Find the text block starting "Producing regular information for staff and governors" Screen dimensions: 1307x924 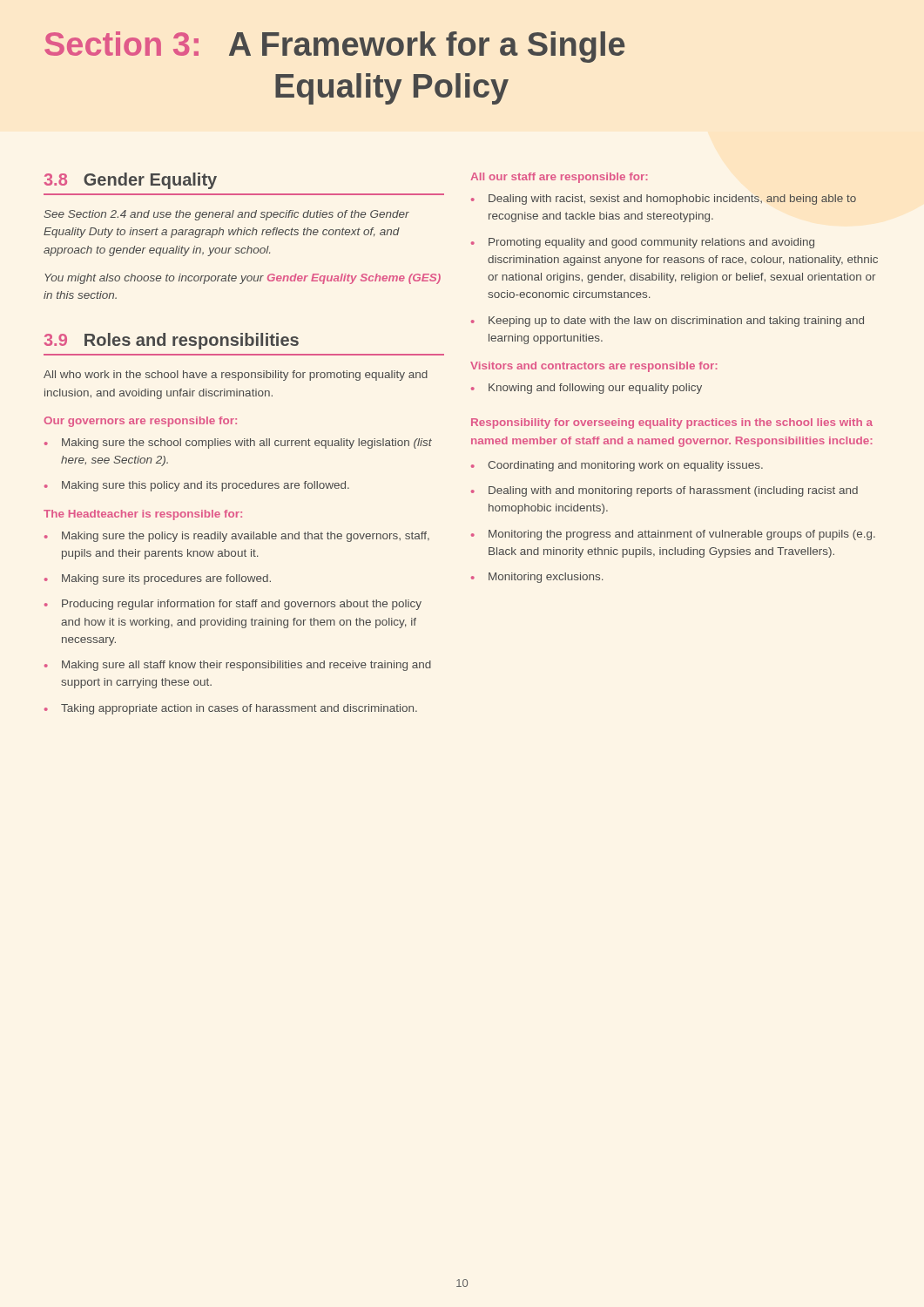241,621
